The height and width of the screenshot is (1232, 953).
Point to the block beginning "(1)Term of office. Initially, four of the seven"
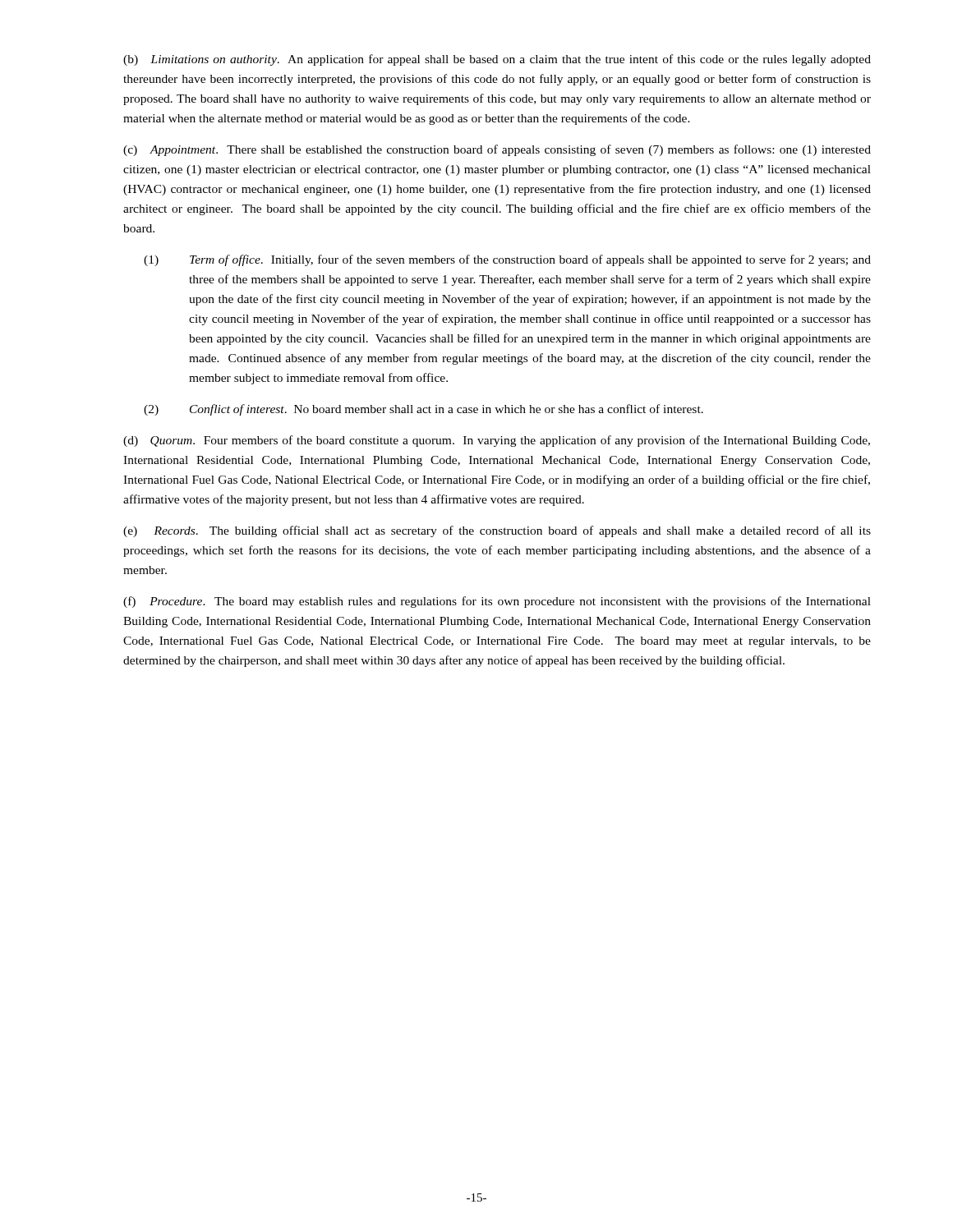pyautogui.click(x=507, y=317)
